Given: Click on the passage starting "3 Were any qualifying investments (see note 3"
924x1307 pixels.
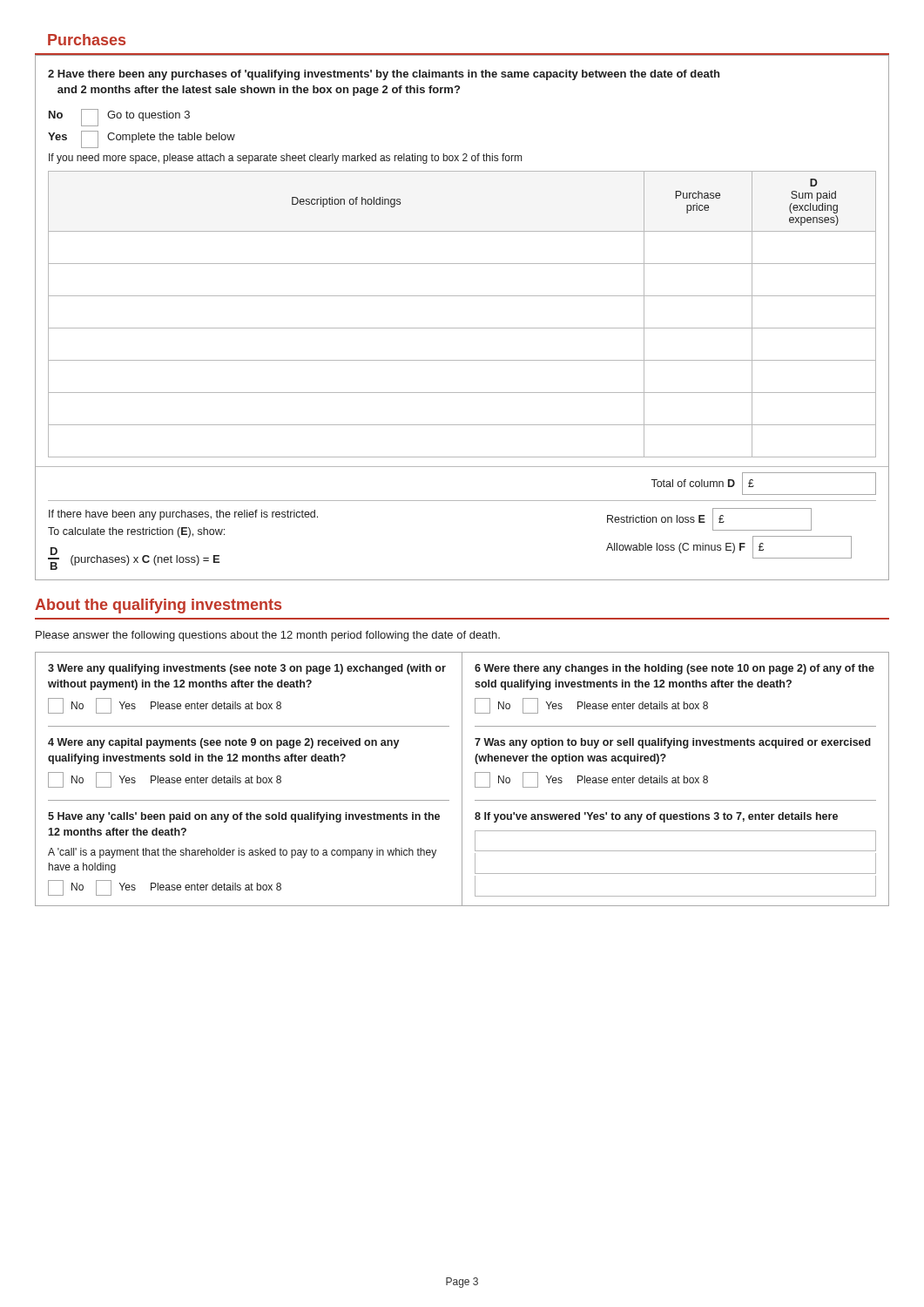Looking at the screenshot, I should (x=249, y=688).
